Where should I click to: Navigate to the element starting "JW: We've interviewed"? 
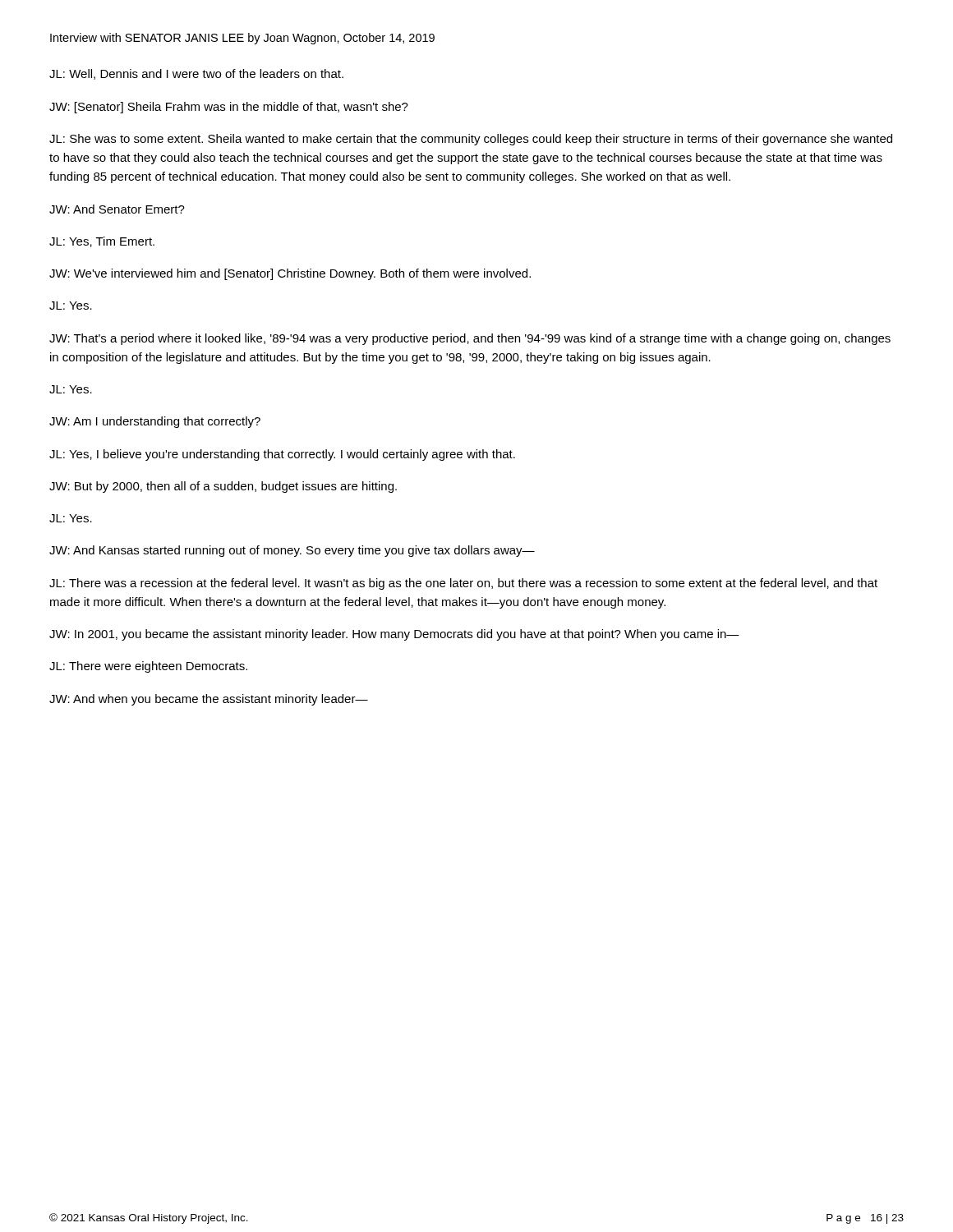pyautogui.click(x=291, y=273)
